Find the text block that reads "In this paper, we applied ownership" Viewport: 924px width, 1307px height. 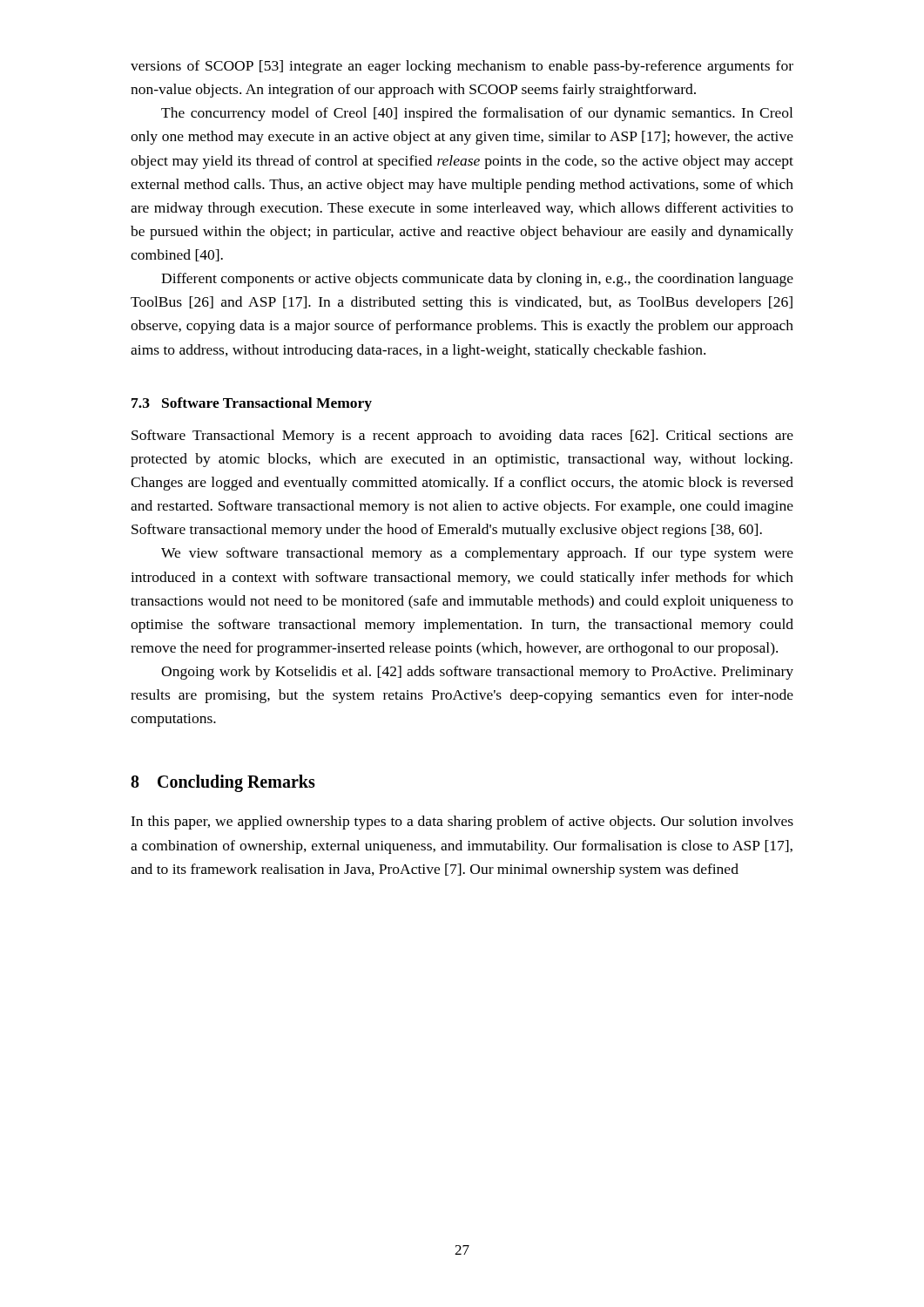[462, 845]
